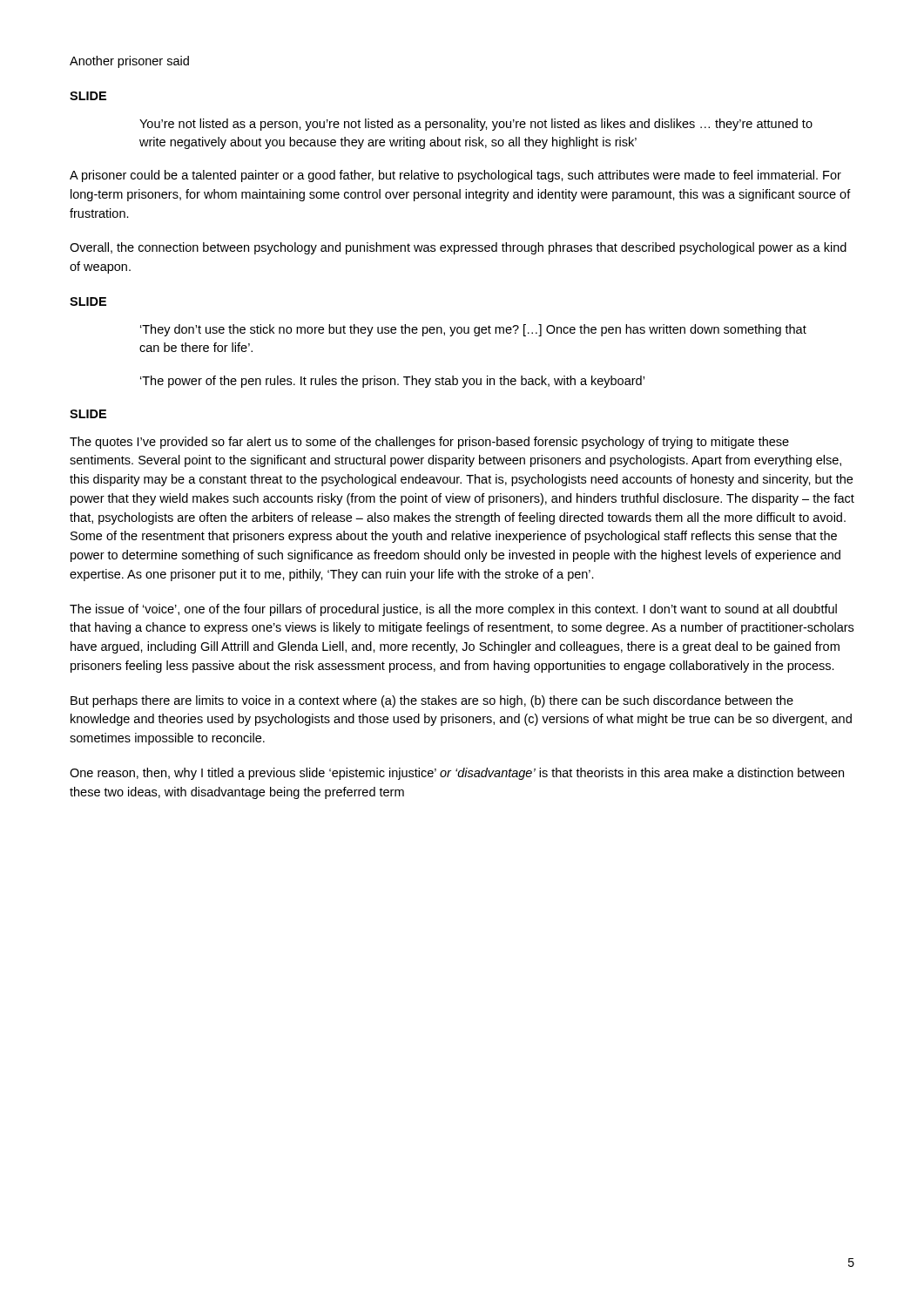
Task: Find the element starting "Overall, the connection between psychology"
Action: [x=462, y=258]
